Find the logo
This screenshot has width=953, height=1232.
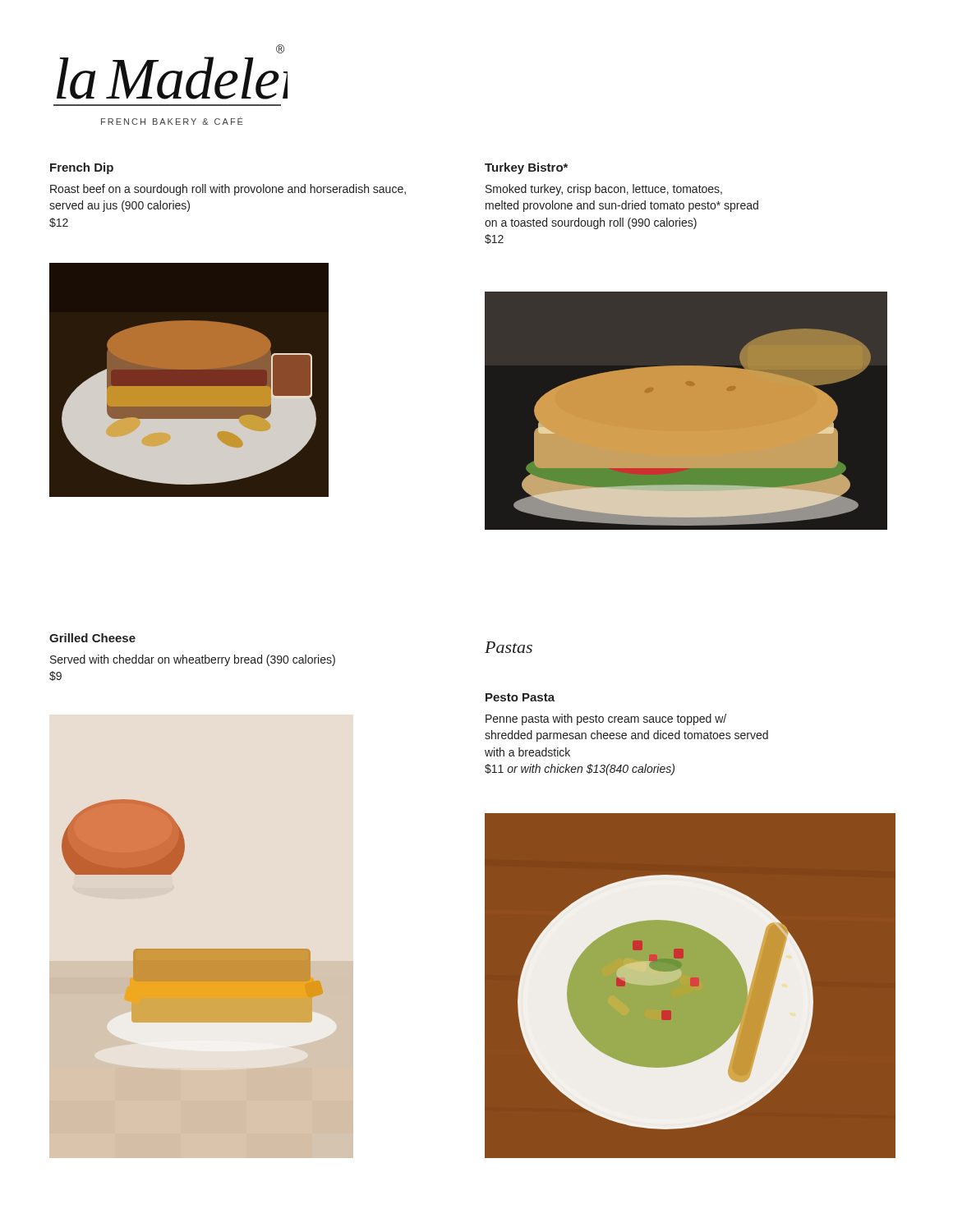pos(172,87)
